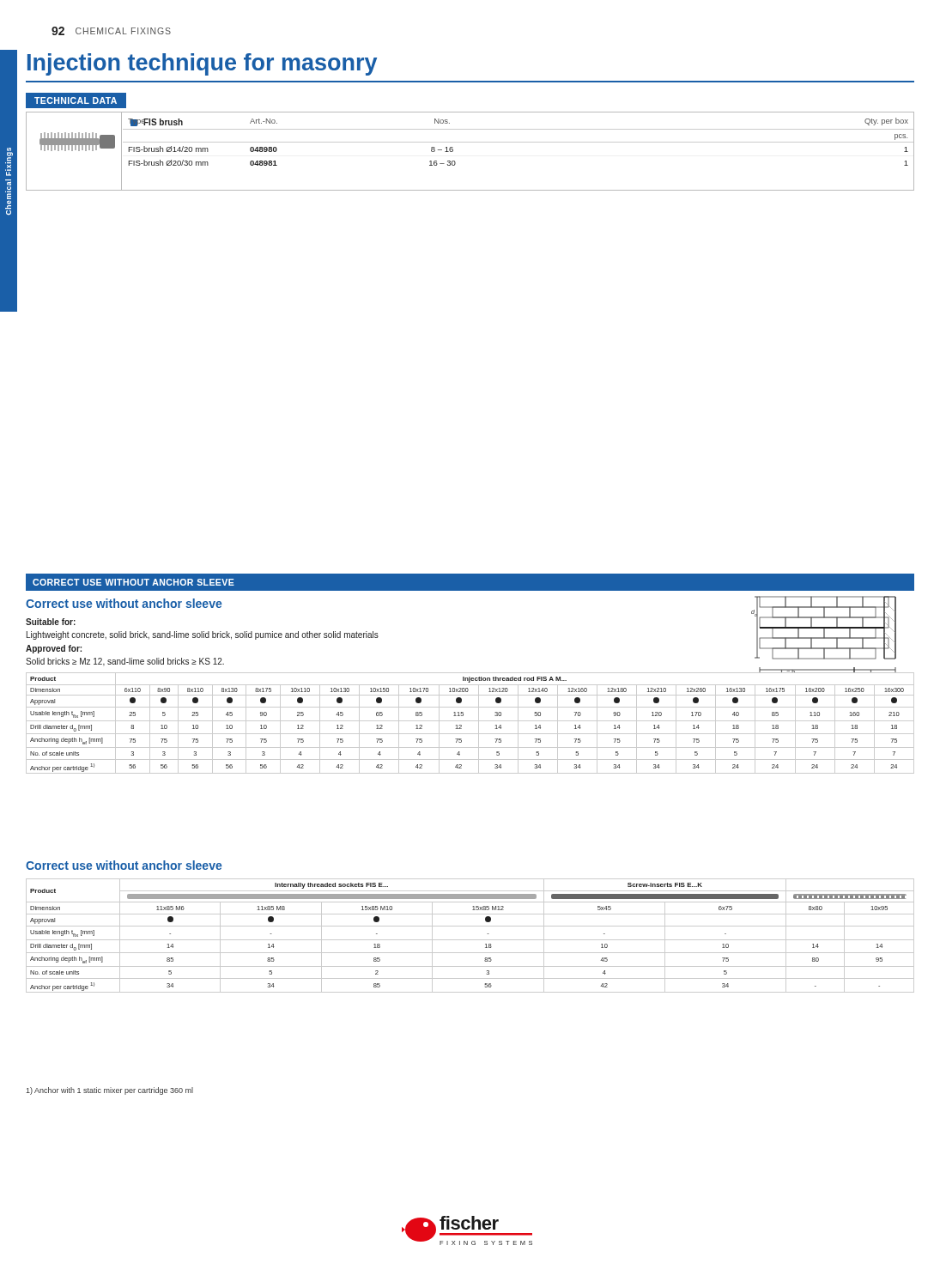Point to the block starting "CORRECT USE WITHOUT ANCHOR SLEEVE"
Screen dimensions: 1288x940
coord(134,582)
